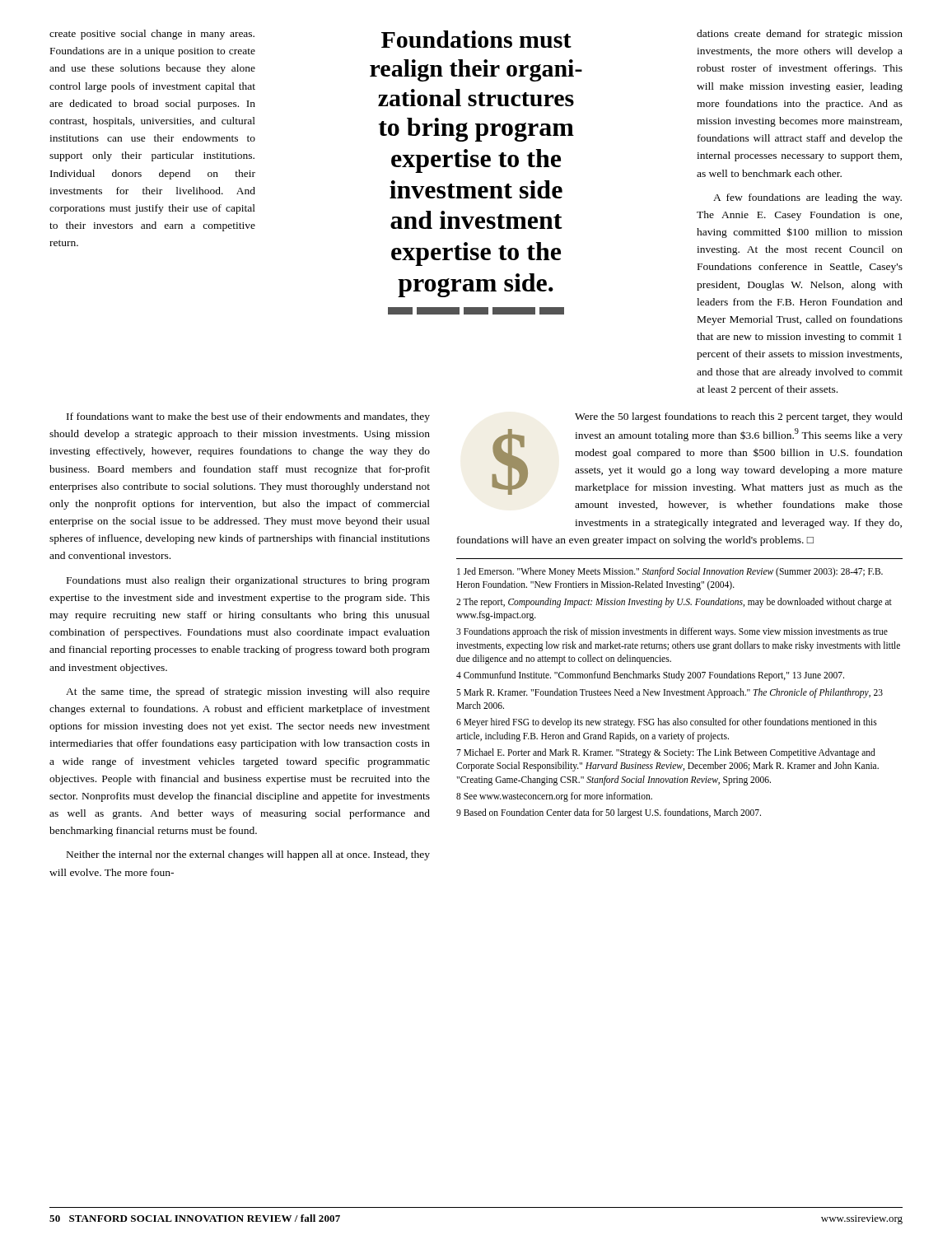The height and width of the screenshot is (1235, 952).
Task: Locate the block of text that opens with "4 Communfund Institute. "Commonfund"
Action: point(651,675)
